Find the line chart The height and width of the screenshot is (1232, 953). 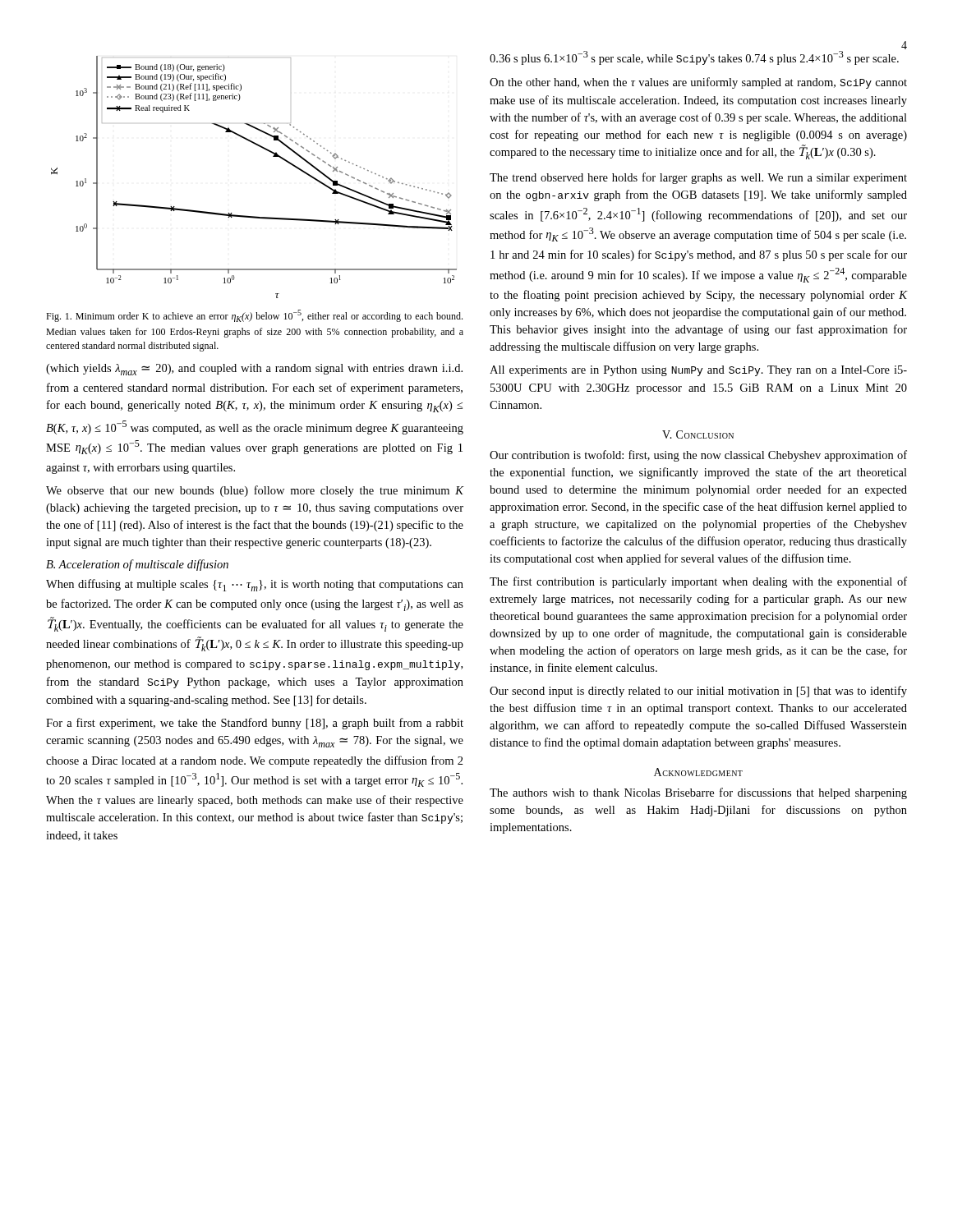(x=255, y=175)
